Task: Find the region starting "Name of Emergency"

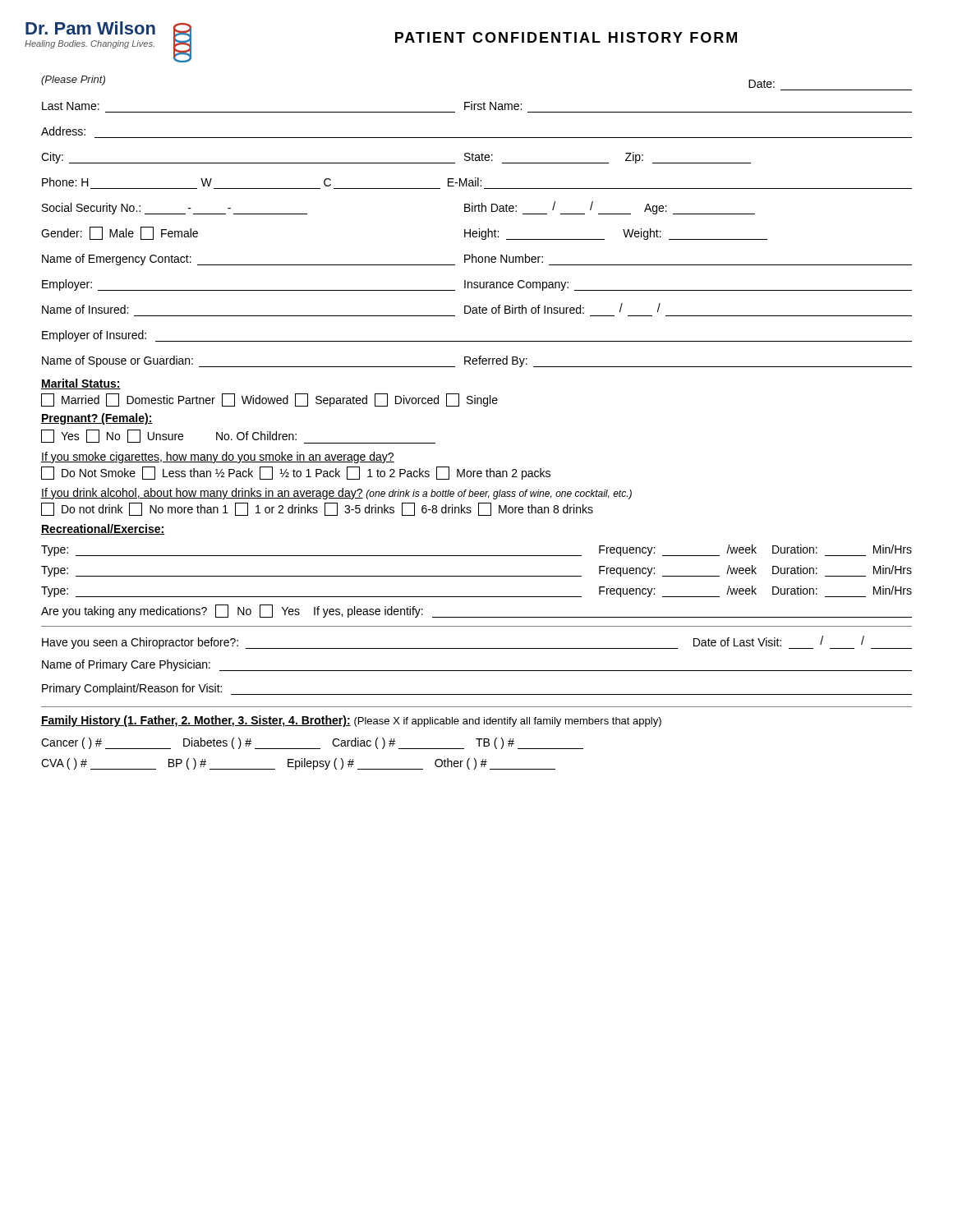Action: coord(476,257)
